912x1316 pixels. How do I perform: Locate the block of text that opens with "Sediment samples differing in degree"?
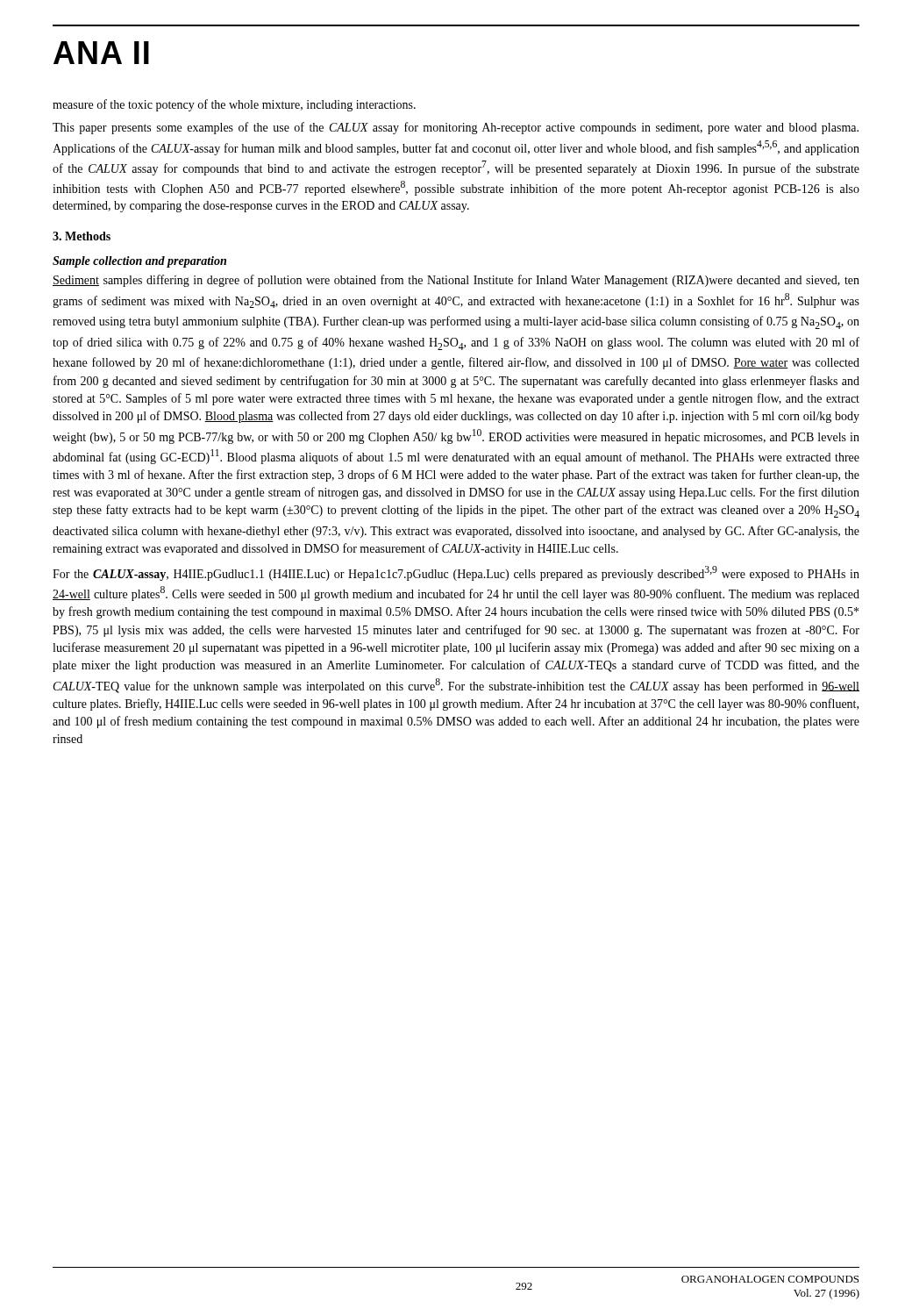click(456, 510)
